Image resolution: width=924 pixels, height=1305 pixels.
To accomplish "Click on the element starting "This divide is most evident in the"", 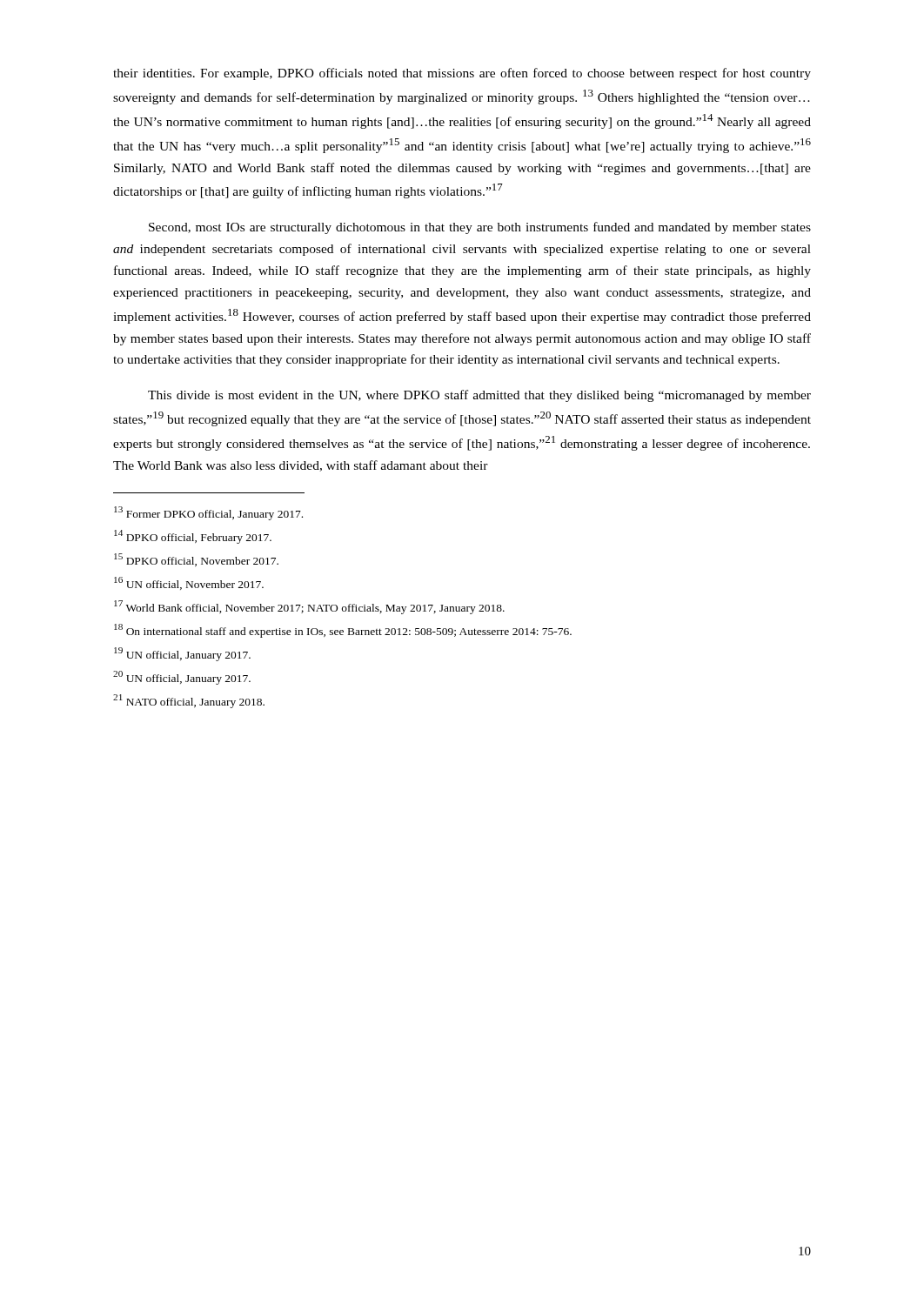I will click(462, 430).
